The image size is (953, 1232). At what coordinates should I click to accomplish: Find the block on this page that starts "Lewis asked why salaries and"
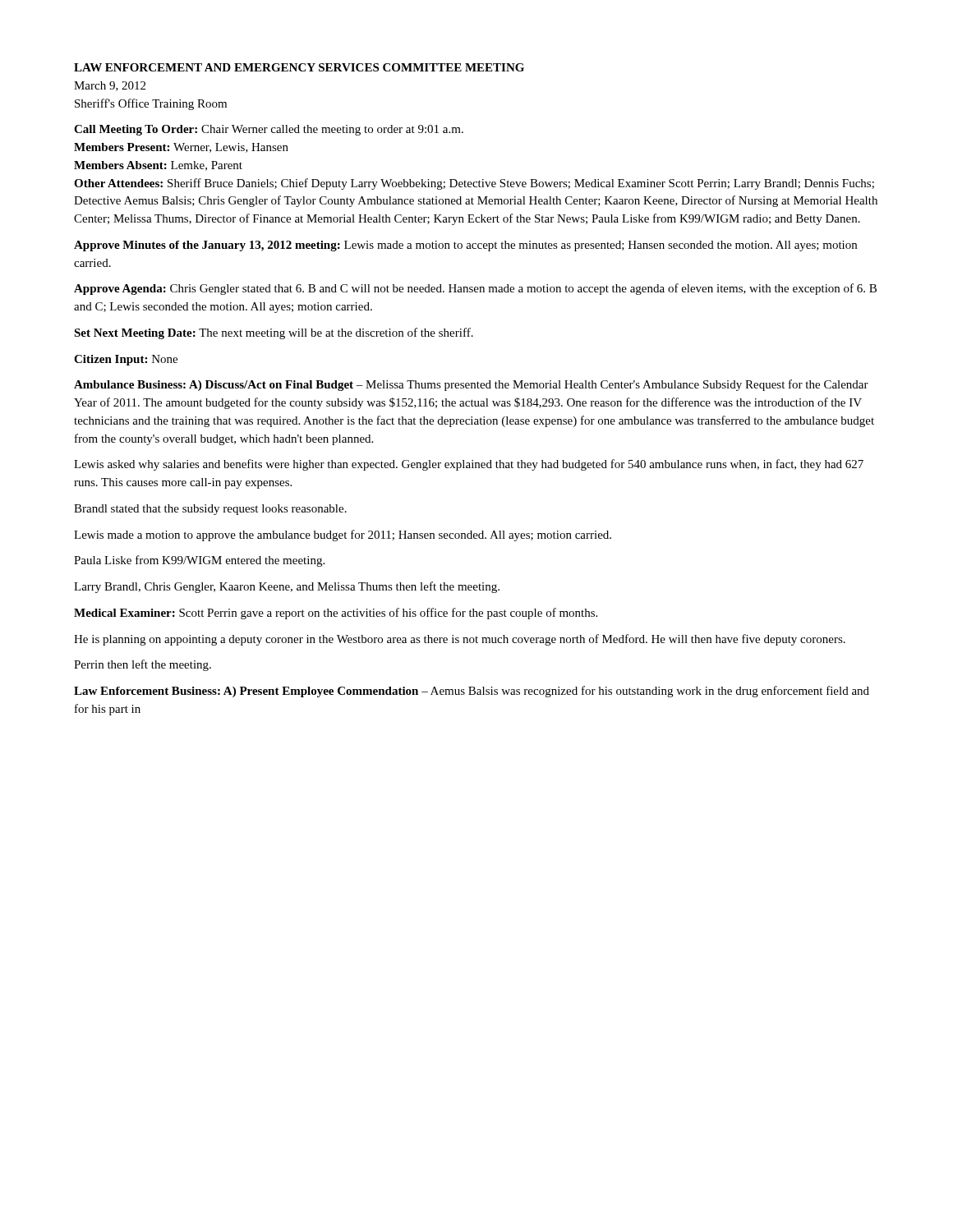click(x=469, y=473)
